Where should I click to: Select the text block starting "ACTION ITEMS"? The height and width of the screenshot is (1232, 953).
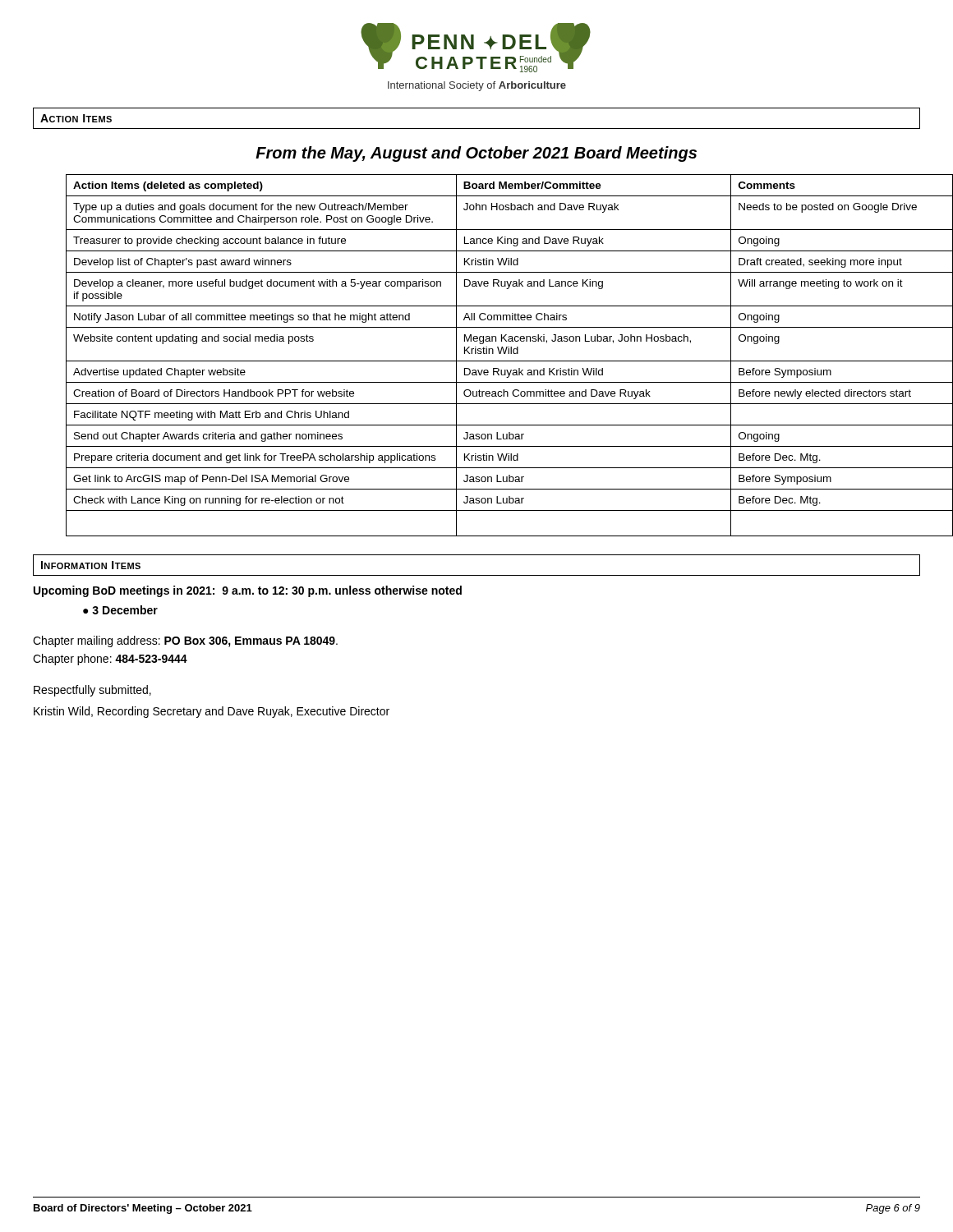[x=76, y=118]
